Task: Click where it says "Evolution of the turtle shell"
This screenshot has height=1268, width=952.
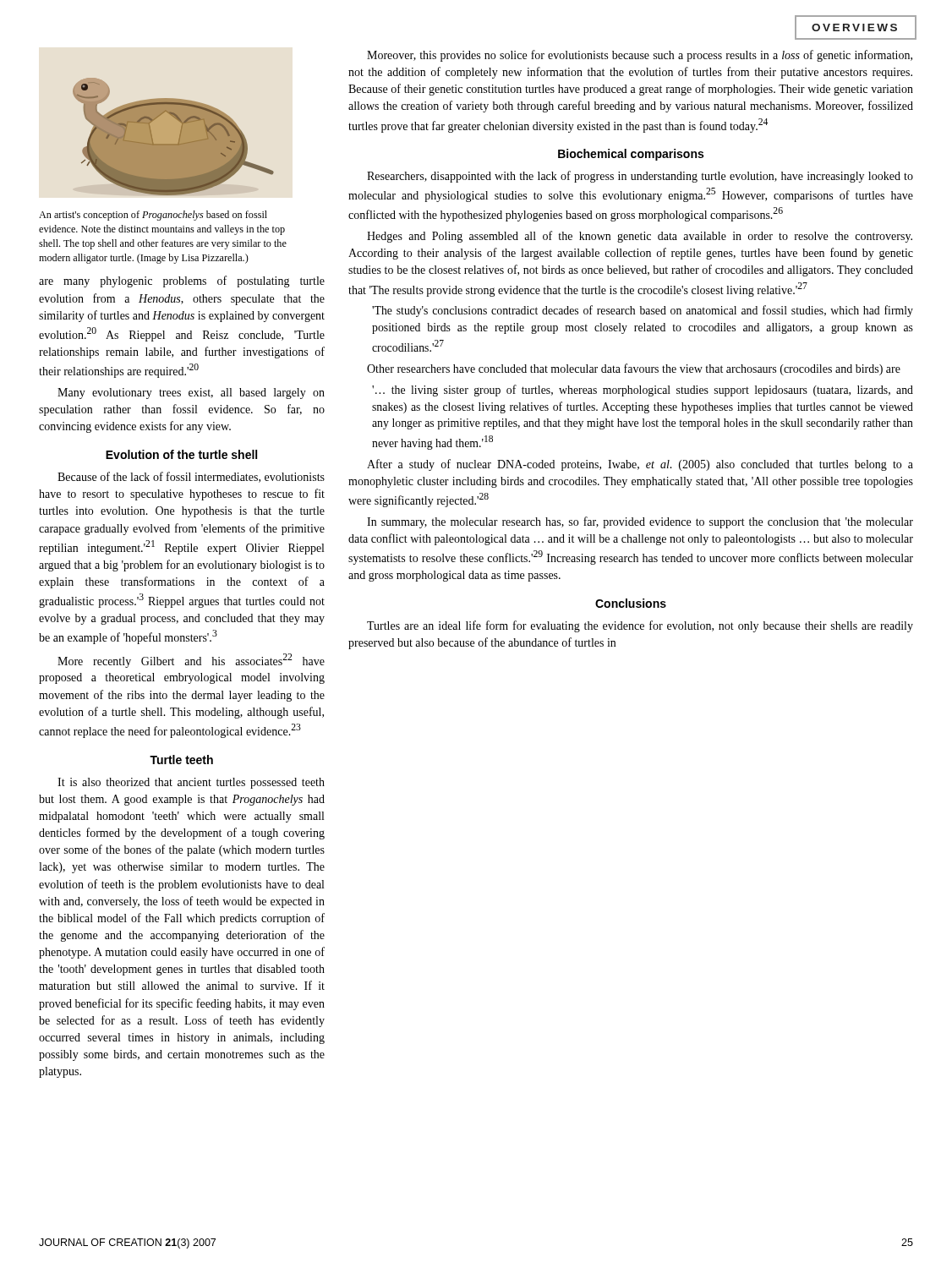Action: pos(182,455)
